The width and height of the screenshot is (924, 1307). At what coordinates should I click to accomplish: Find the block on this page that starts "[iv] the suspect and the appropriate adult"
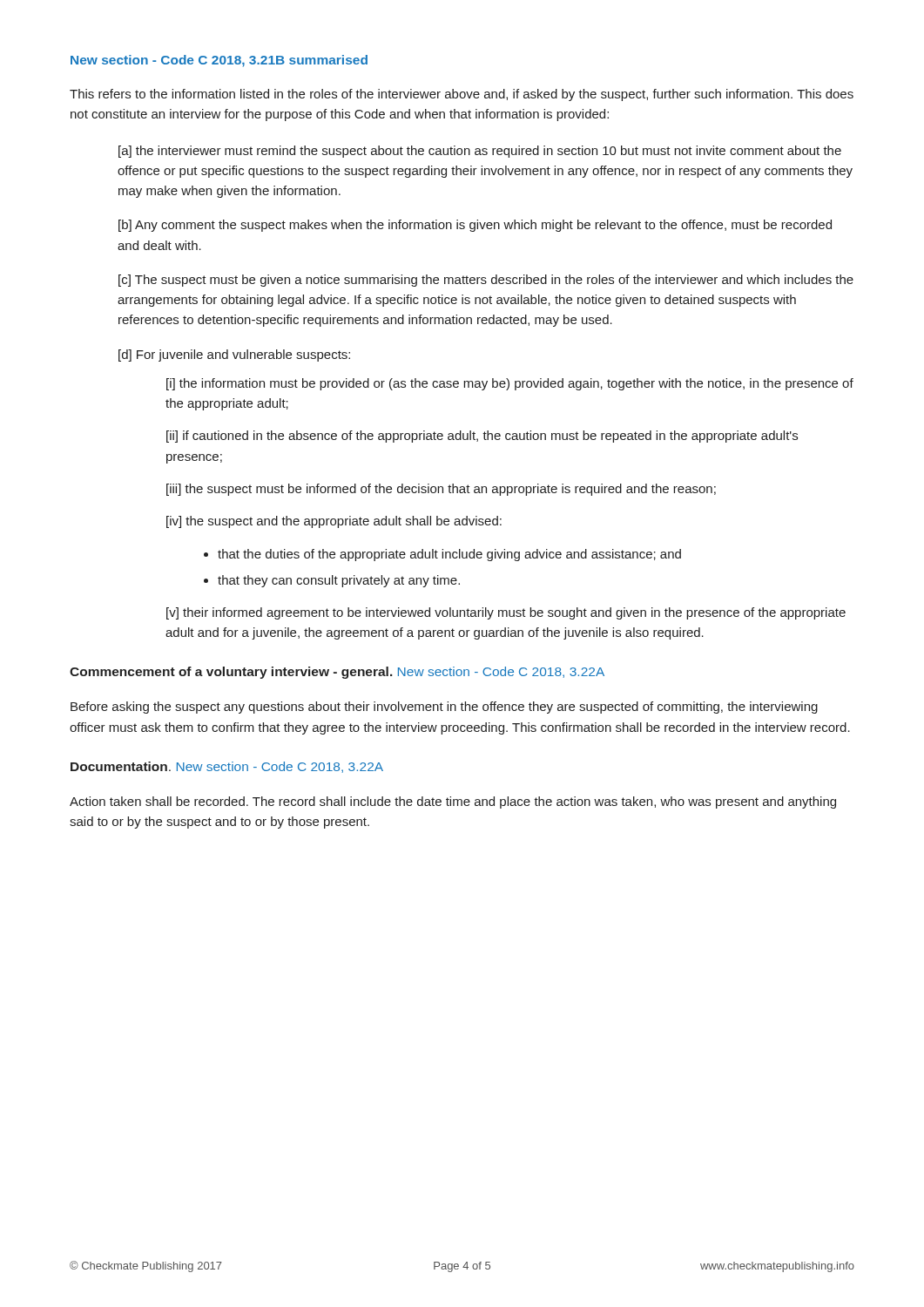[x=334, y=521]
